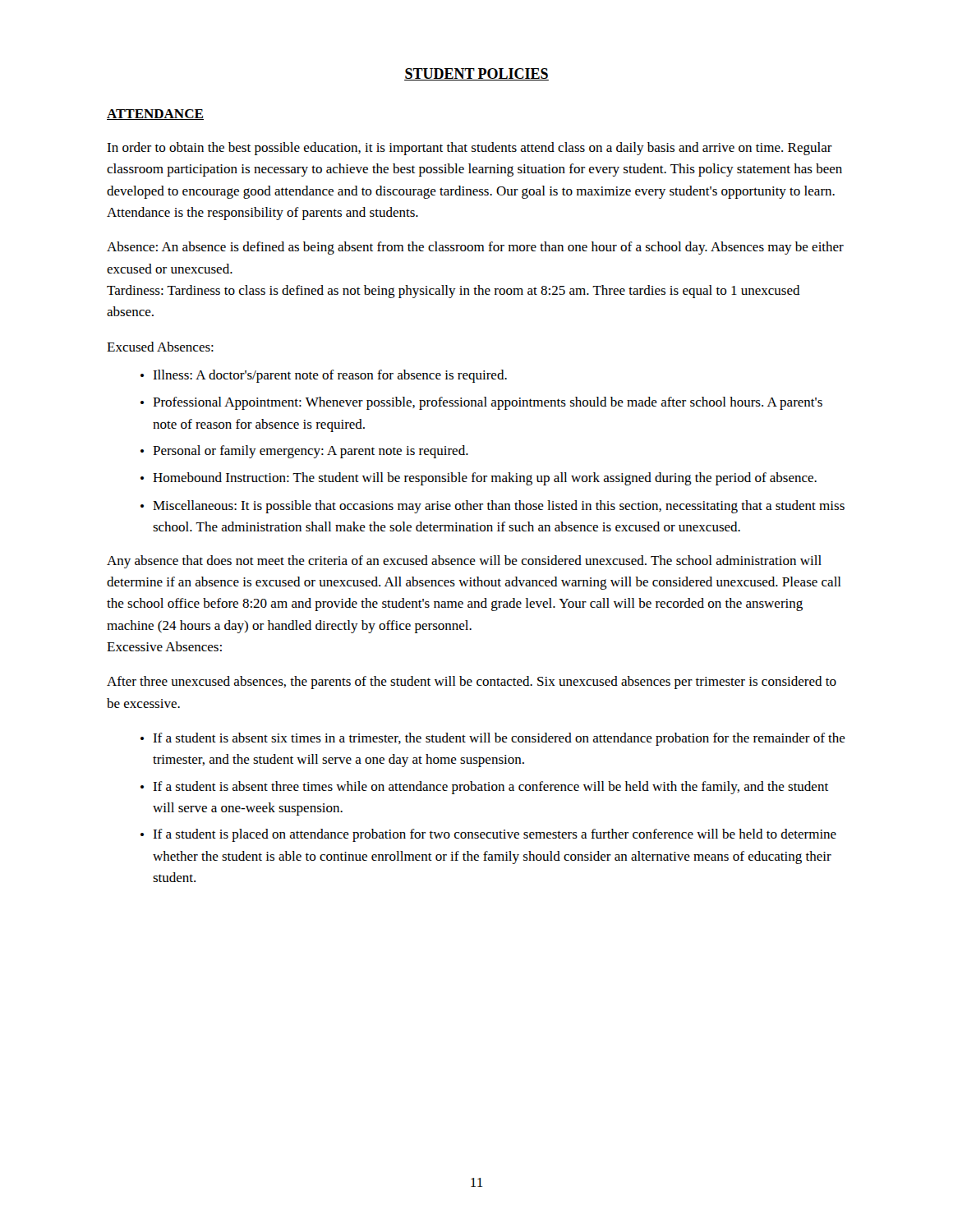Locate the element starting "Any absence that does not meet the criteria"
This screenshot has width=953, height=1232.
click(x=474, y=603)
